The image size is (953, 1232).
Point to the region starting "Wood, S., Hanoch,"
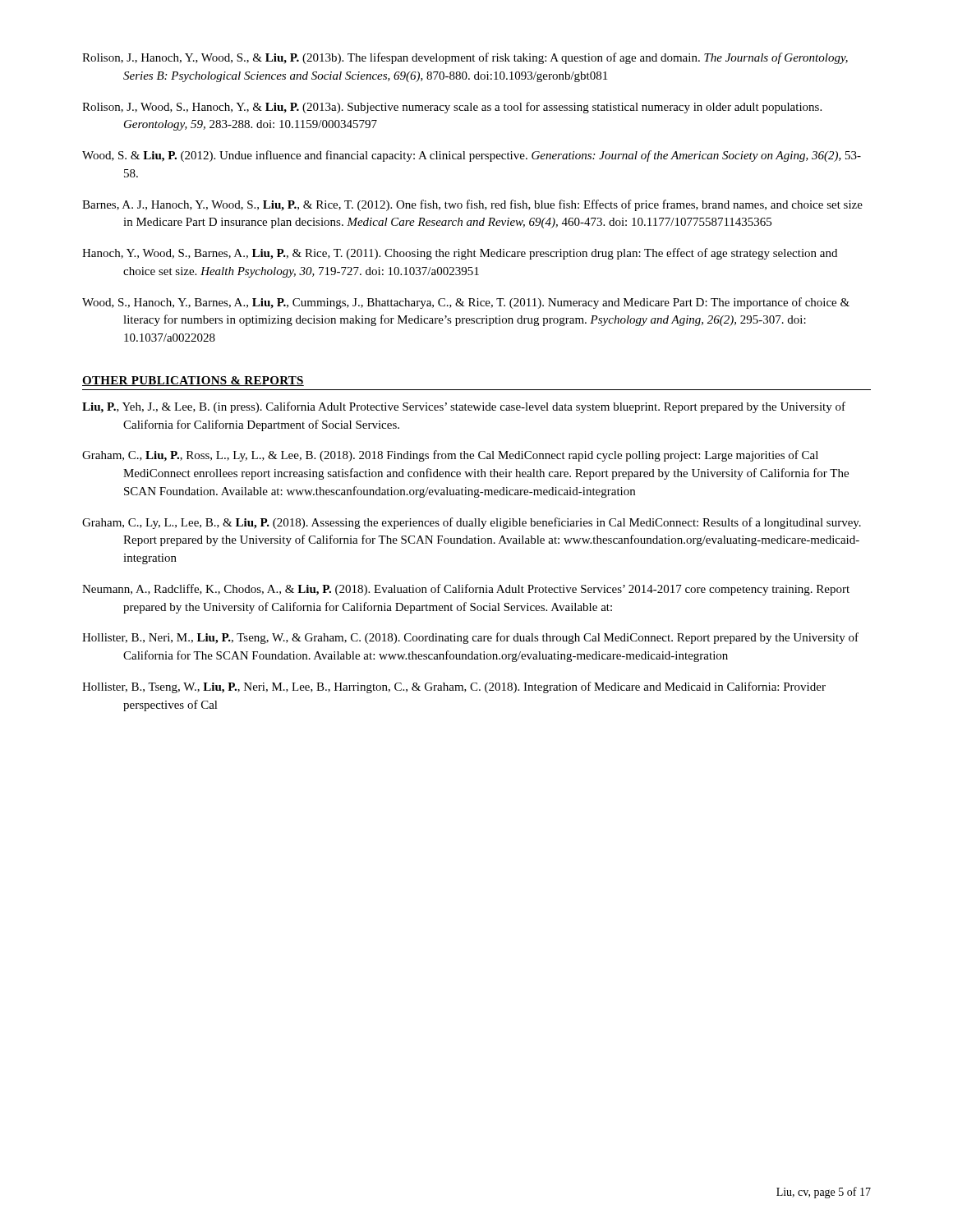point(466,320)
